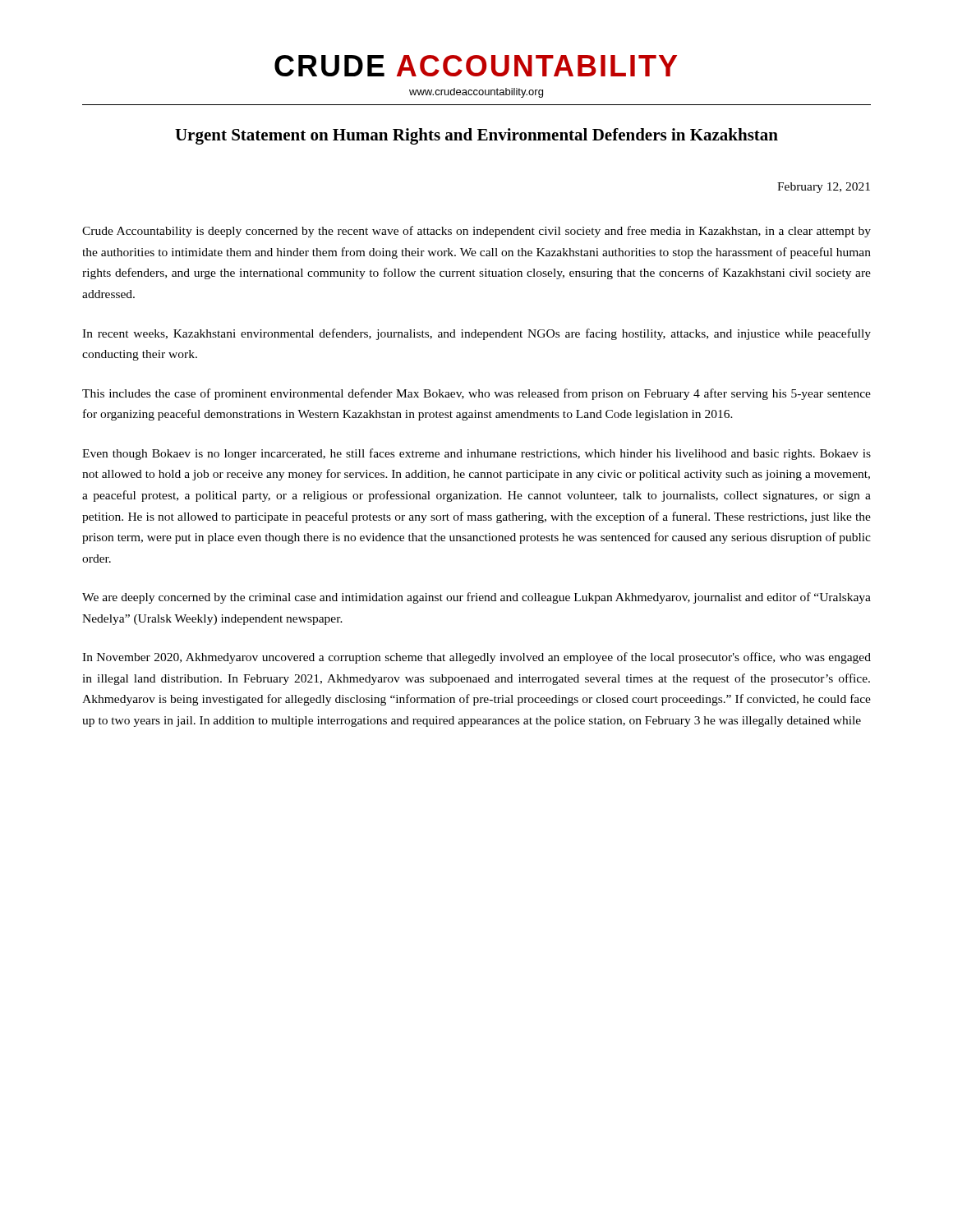This screenshot has width=953, height=1232.
Task: Select the element starting "This includes the case"
Action: [x=476, y=403]
